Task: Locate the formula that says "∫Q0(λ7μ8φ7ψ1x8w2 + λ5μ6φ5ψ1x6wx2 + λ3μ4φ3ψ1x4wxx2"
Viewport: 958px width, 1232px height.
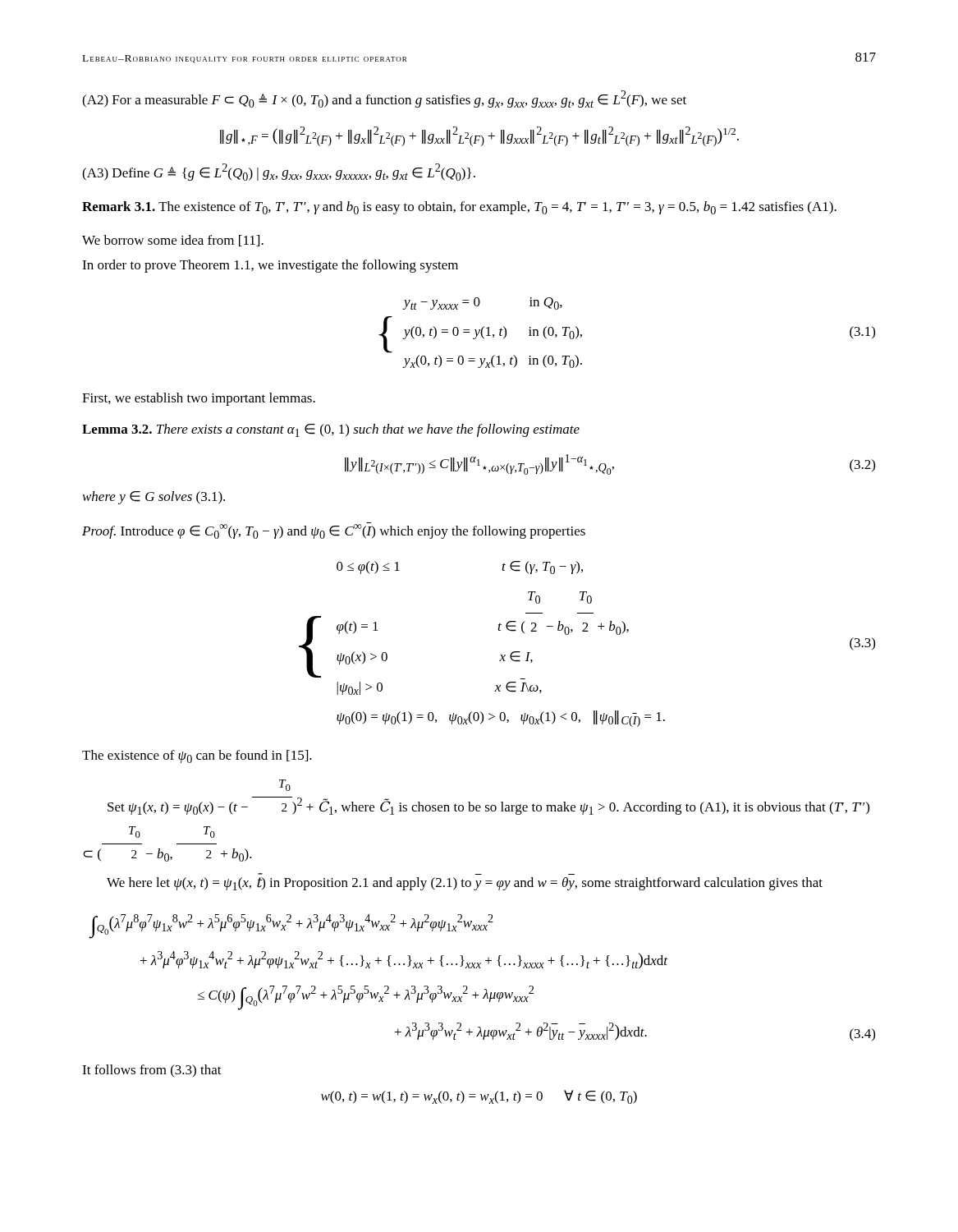Action: point(483,976)
